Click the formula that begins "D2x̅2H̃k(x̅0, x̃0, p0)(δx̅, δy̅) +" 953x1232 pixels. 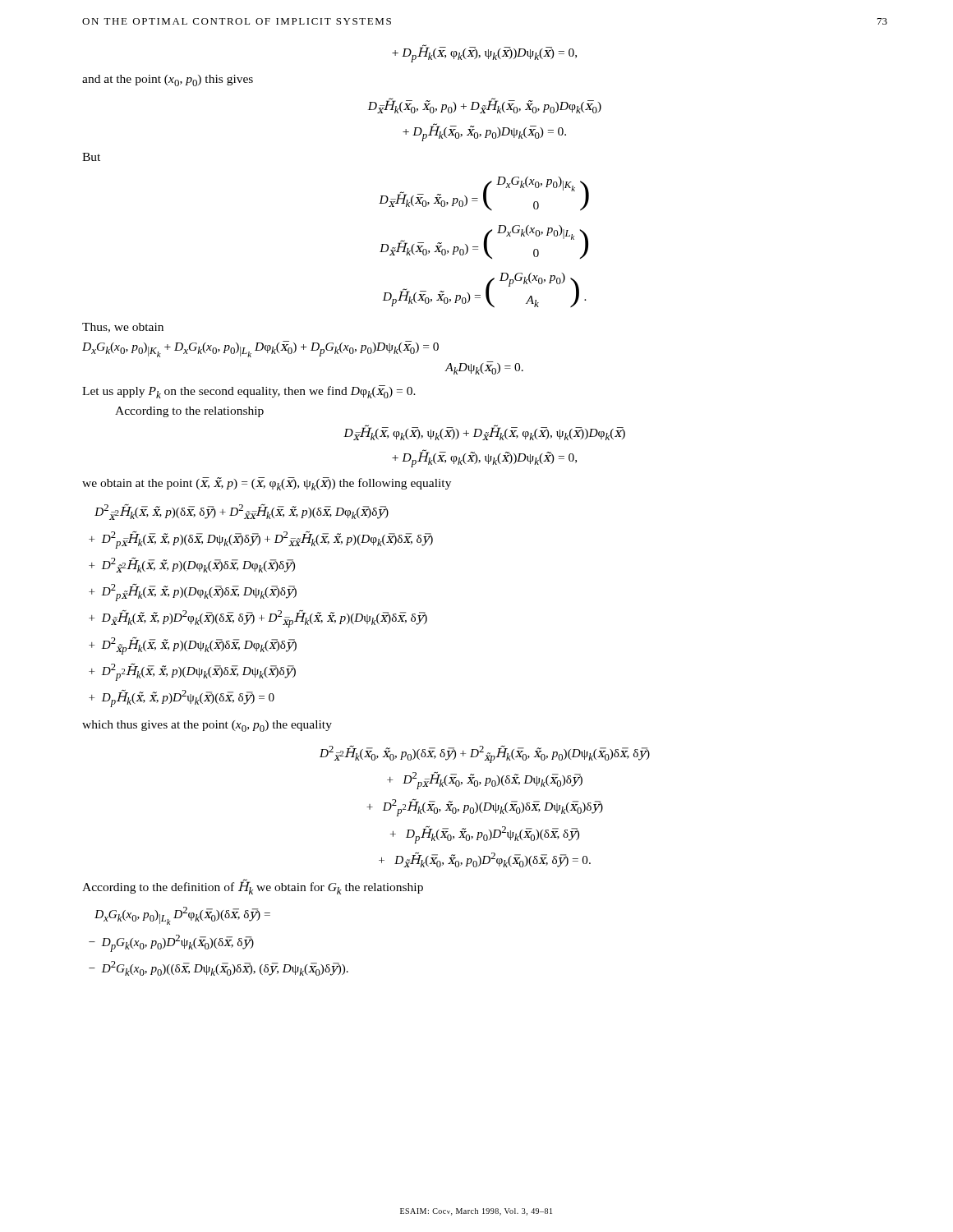tap(485, 807)
